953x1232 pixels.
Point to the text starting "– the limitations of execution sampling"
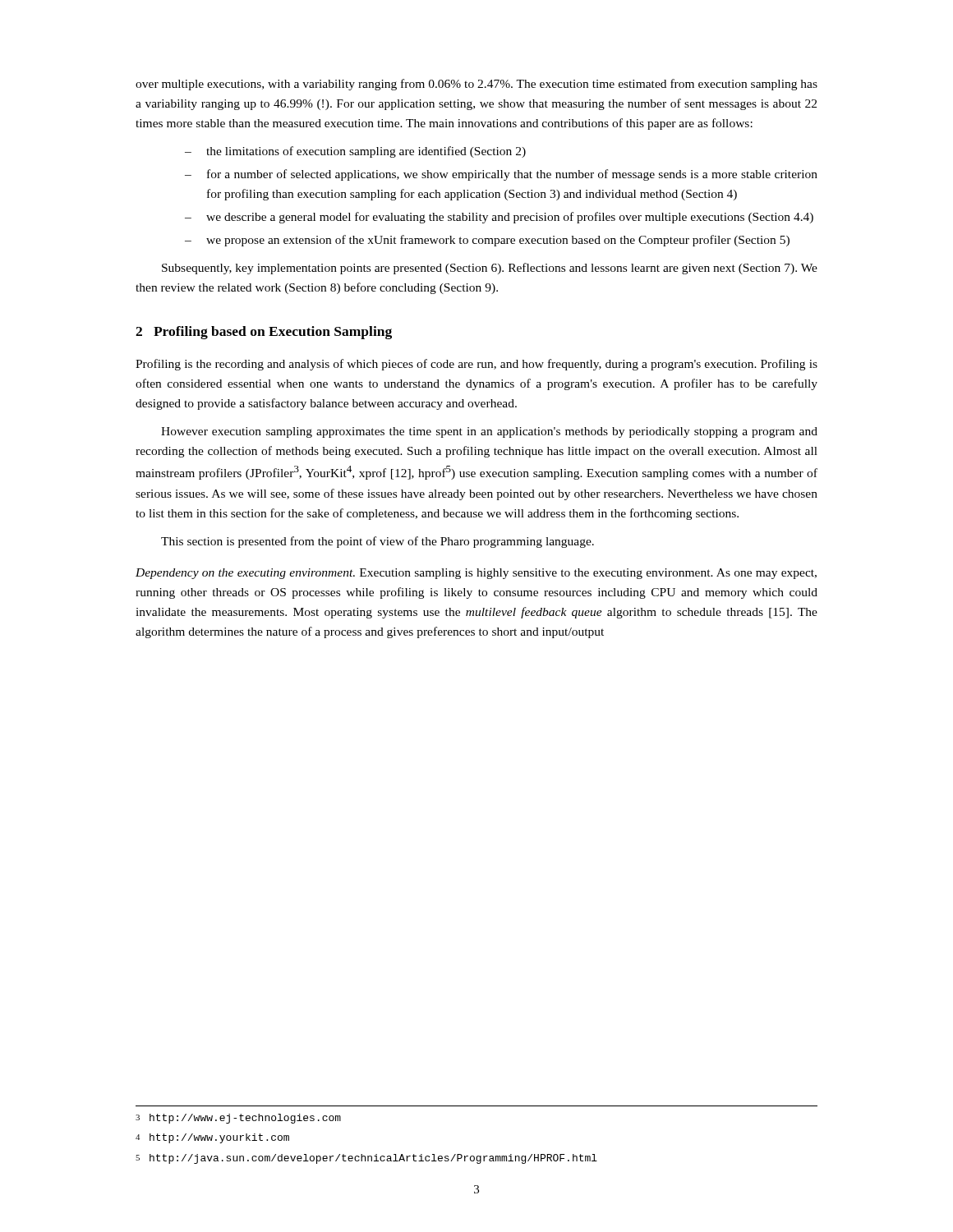[501, 151]
